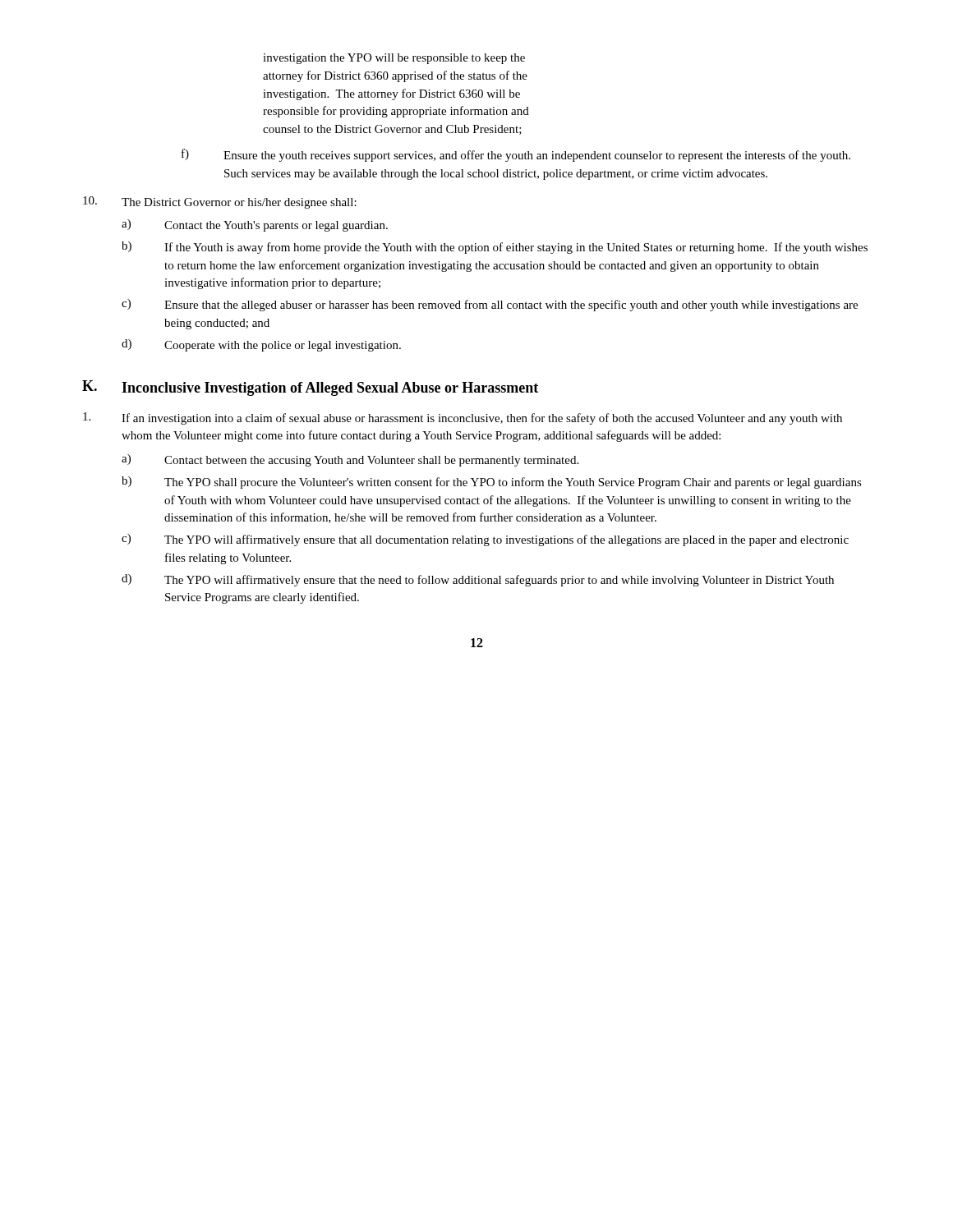Find the block on this page that starts "a) Contact between the accusing Youth and"
The width and height of the screenshot is (953, 1232).
point(496,461)
